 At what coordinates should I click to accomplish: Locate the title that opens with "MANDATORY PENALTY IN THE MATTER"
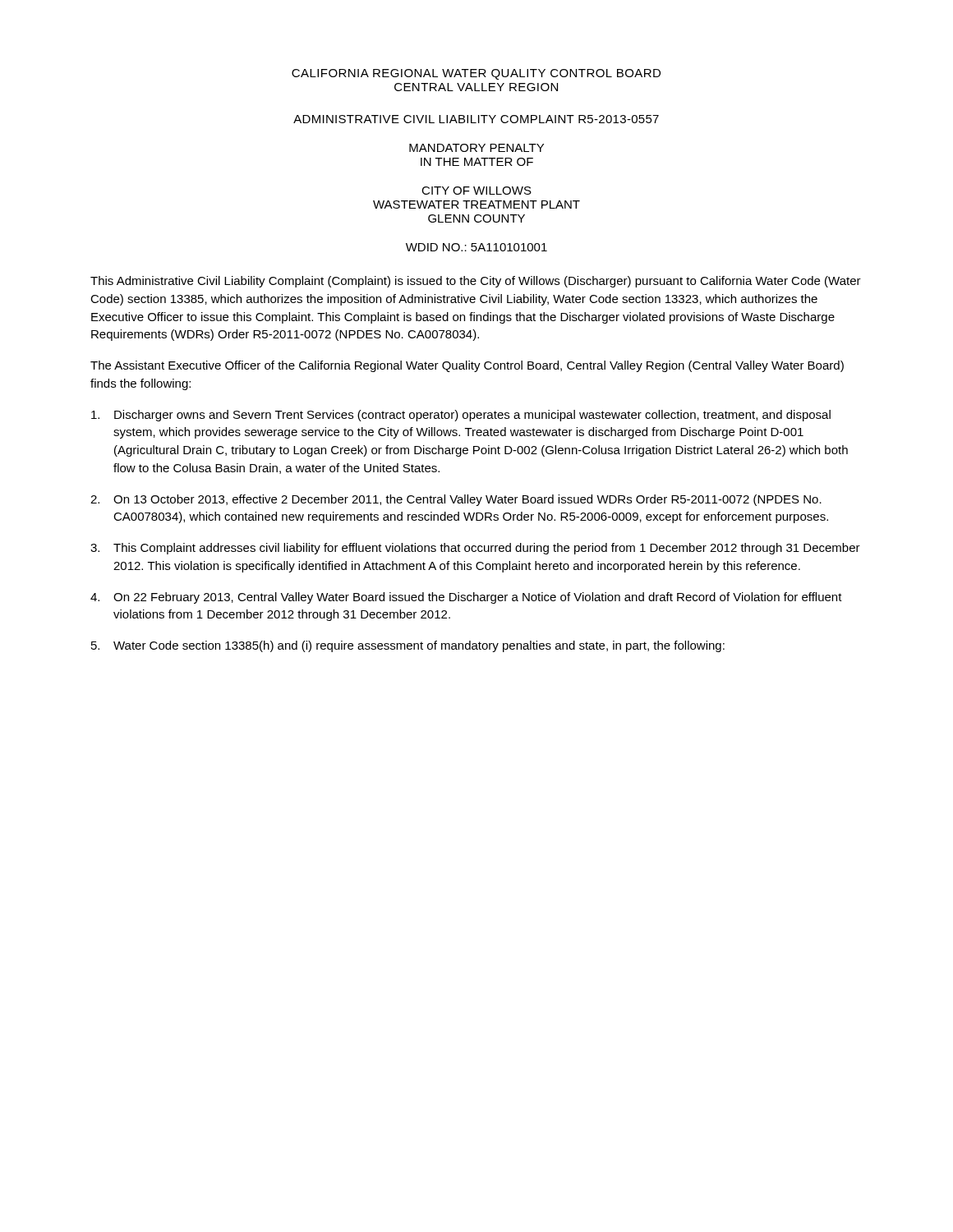(x=476, y=154)
